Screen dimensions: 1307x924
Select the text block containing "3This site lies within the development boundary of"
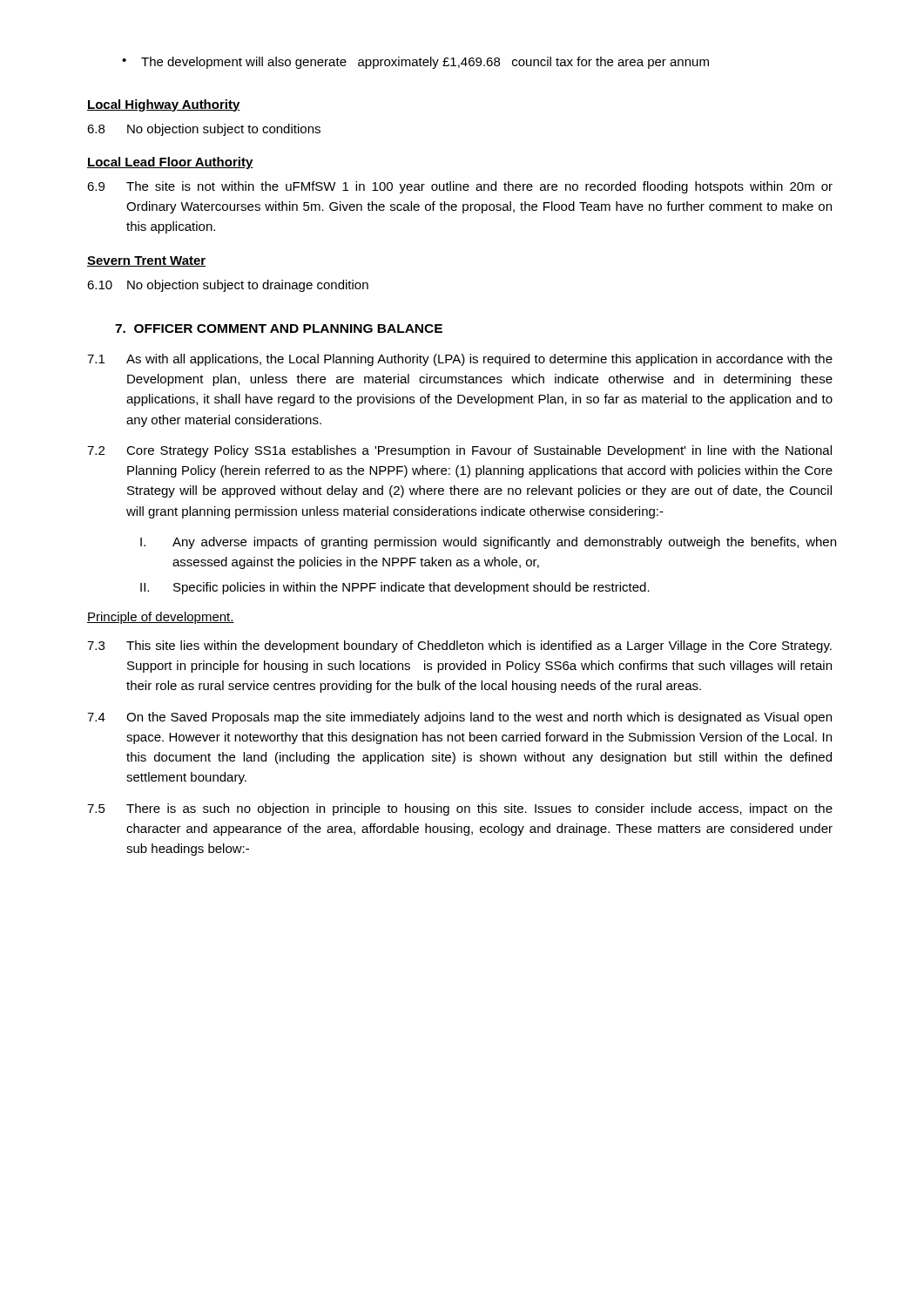(460, 665)
